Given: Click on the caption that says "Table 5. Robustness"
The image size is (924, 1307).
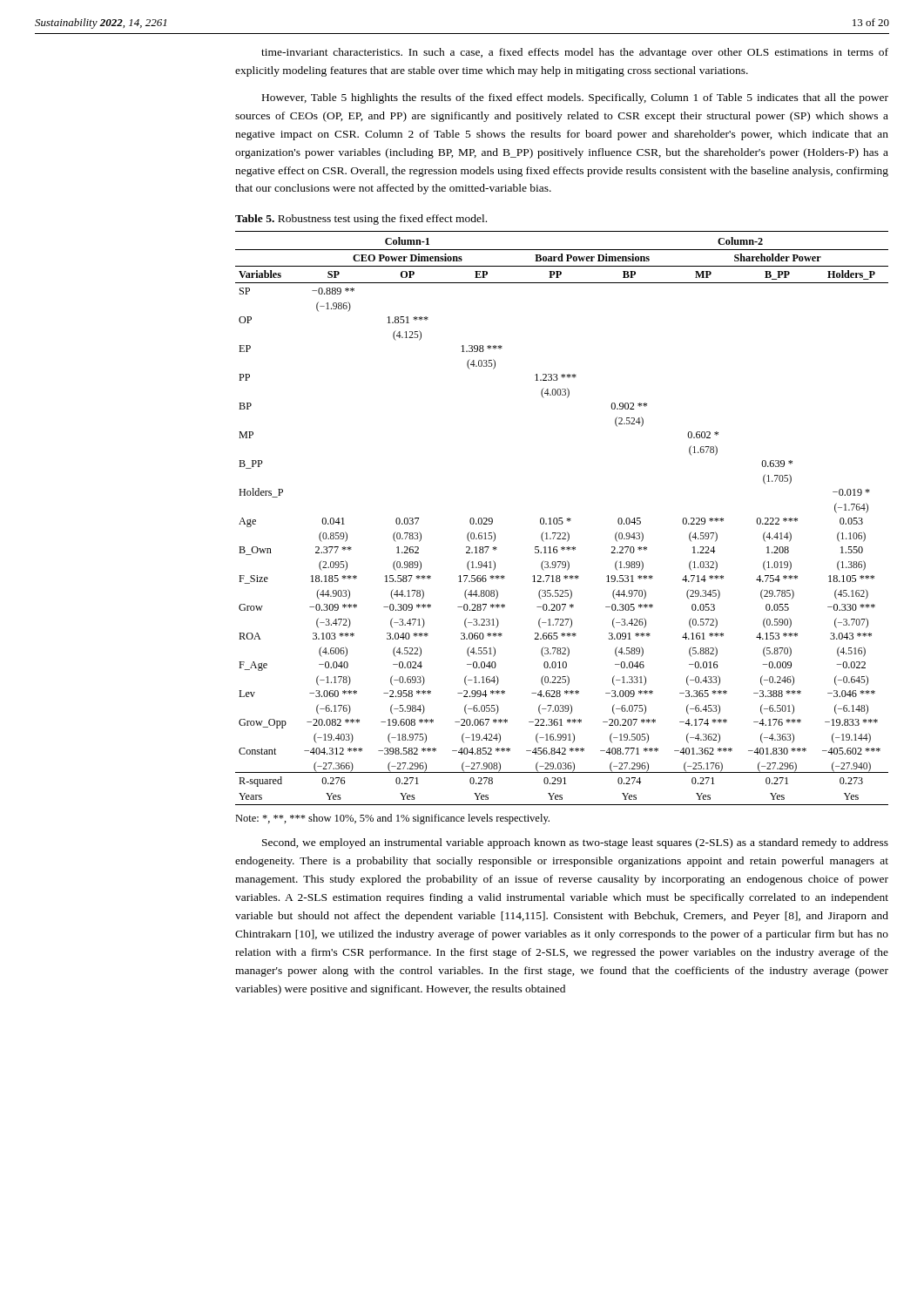Looking at the screenshot, I should (x=362, y=219).
